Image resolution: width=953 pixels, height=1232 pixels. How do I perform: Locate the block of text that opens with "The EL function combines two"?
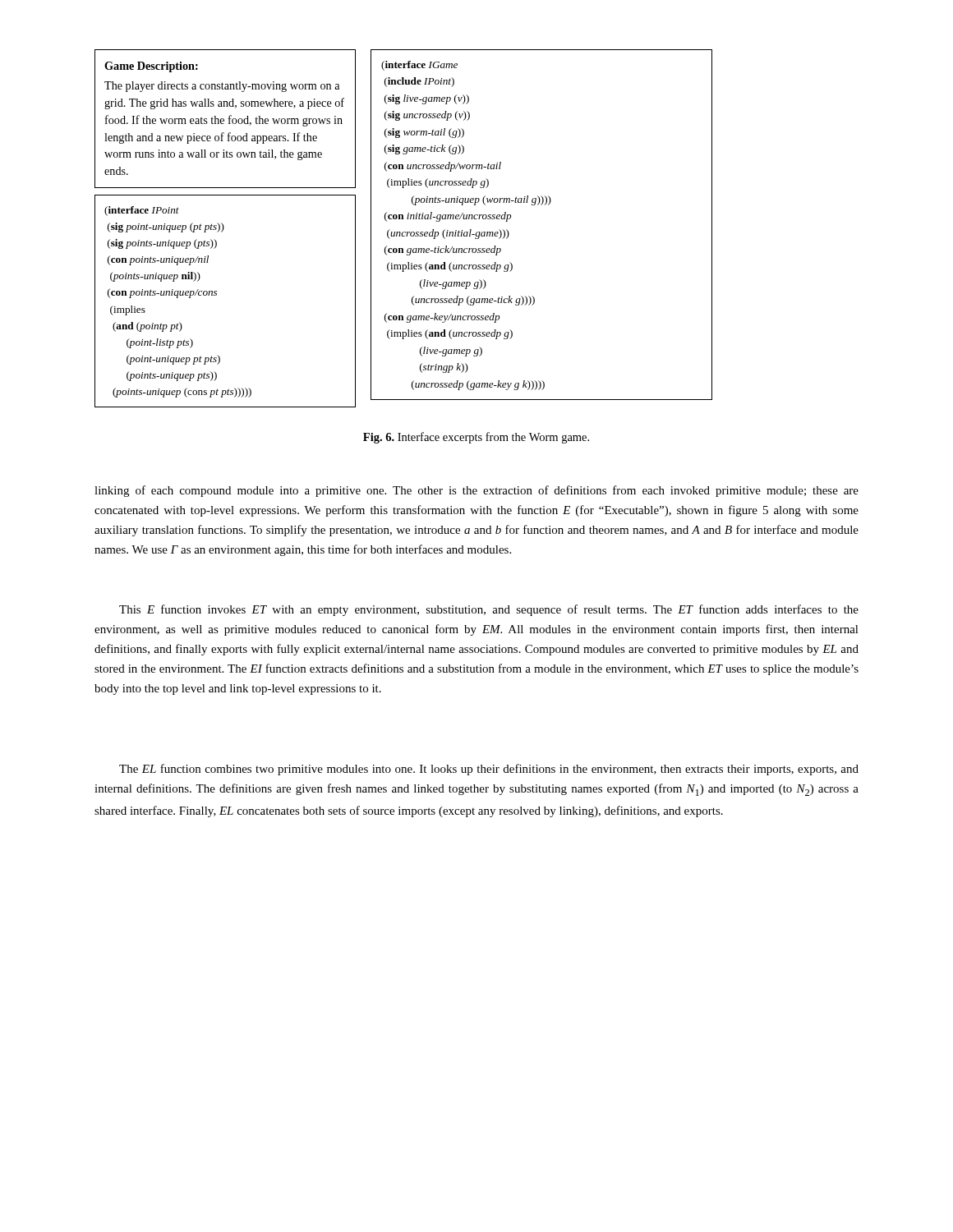(x=476, y=790)
